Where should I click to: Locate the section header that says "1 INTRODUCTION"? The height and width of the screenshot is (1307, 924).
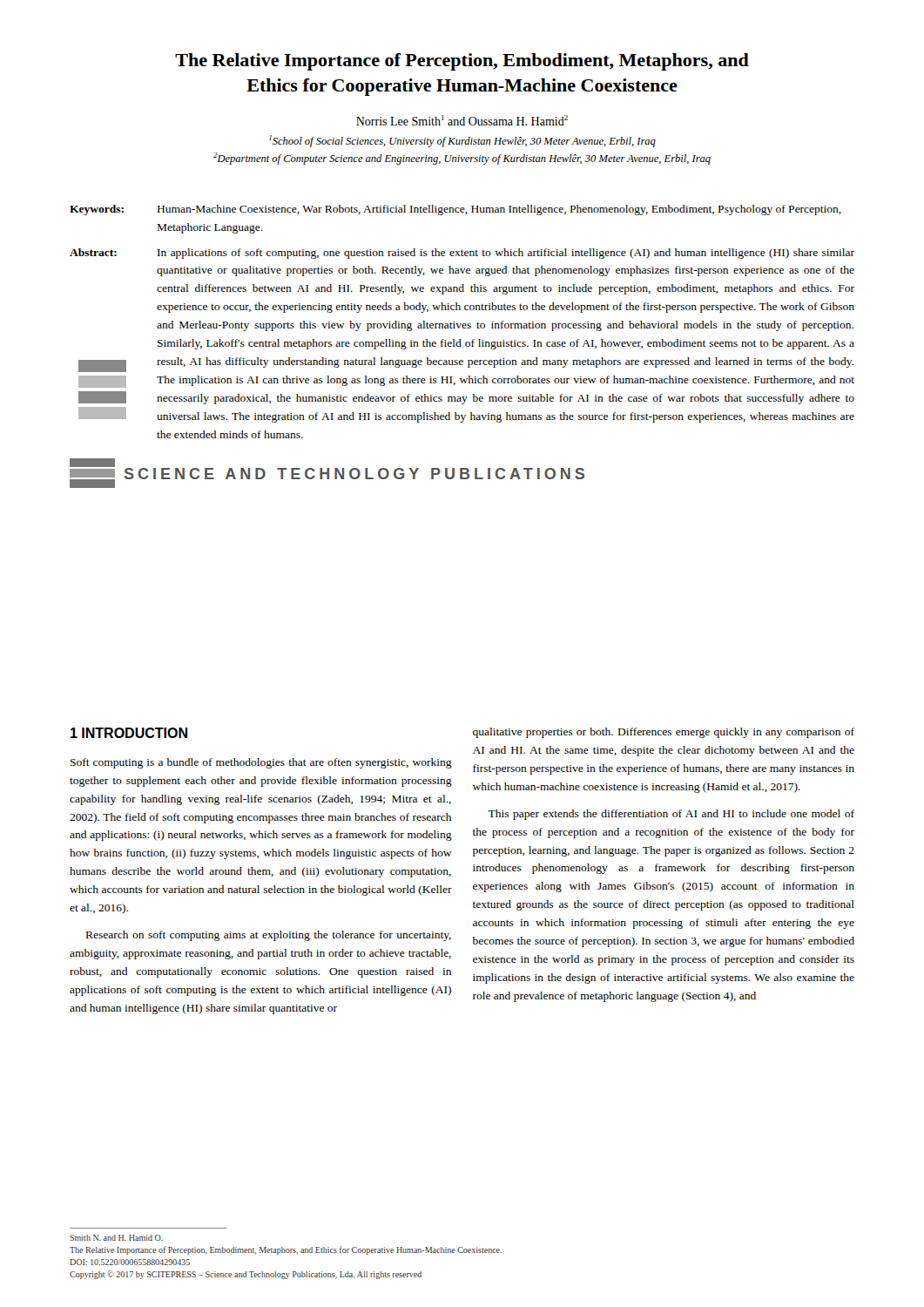129,733
